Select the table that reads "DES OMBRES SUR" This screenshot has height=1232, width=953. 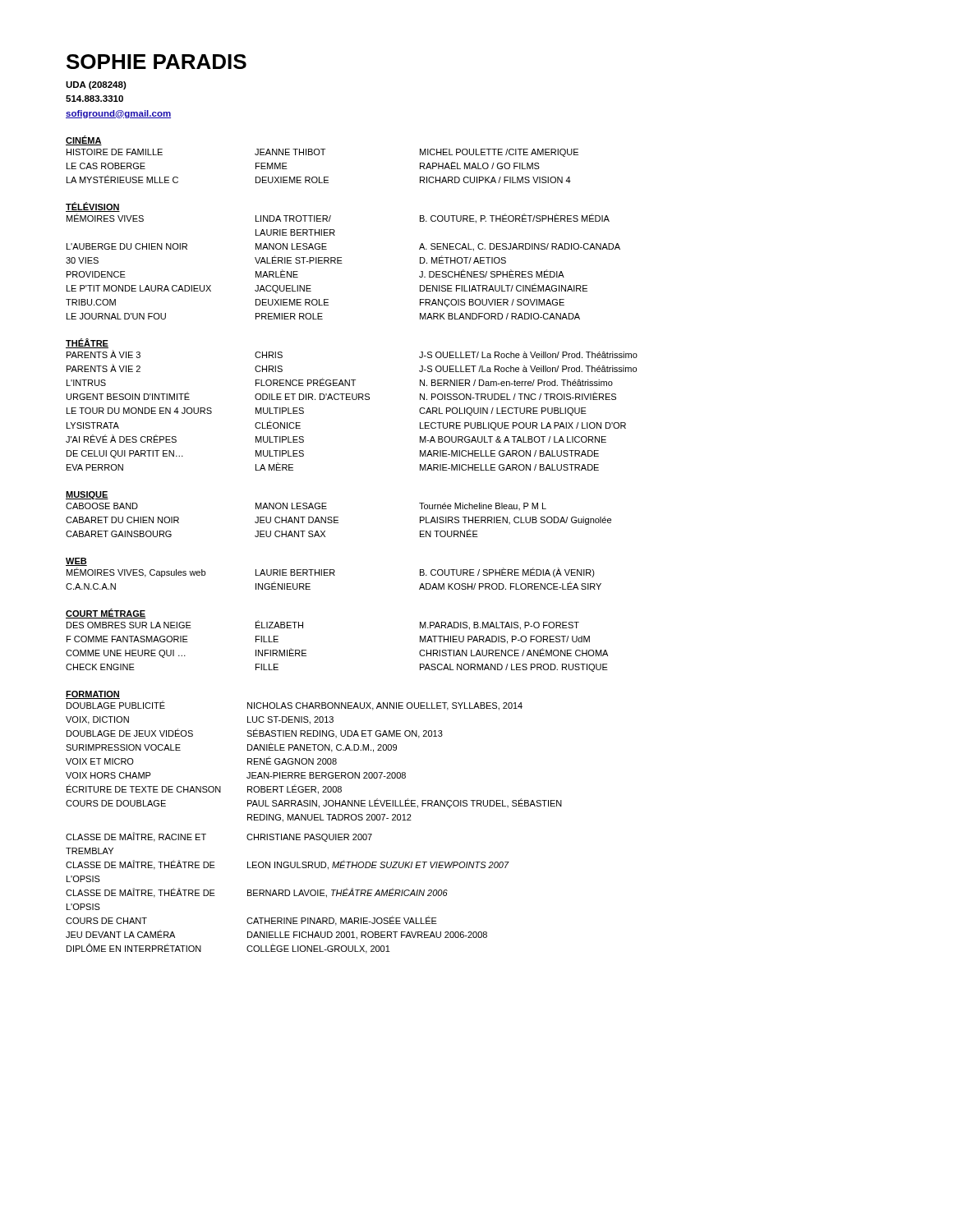[476, 646]
